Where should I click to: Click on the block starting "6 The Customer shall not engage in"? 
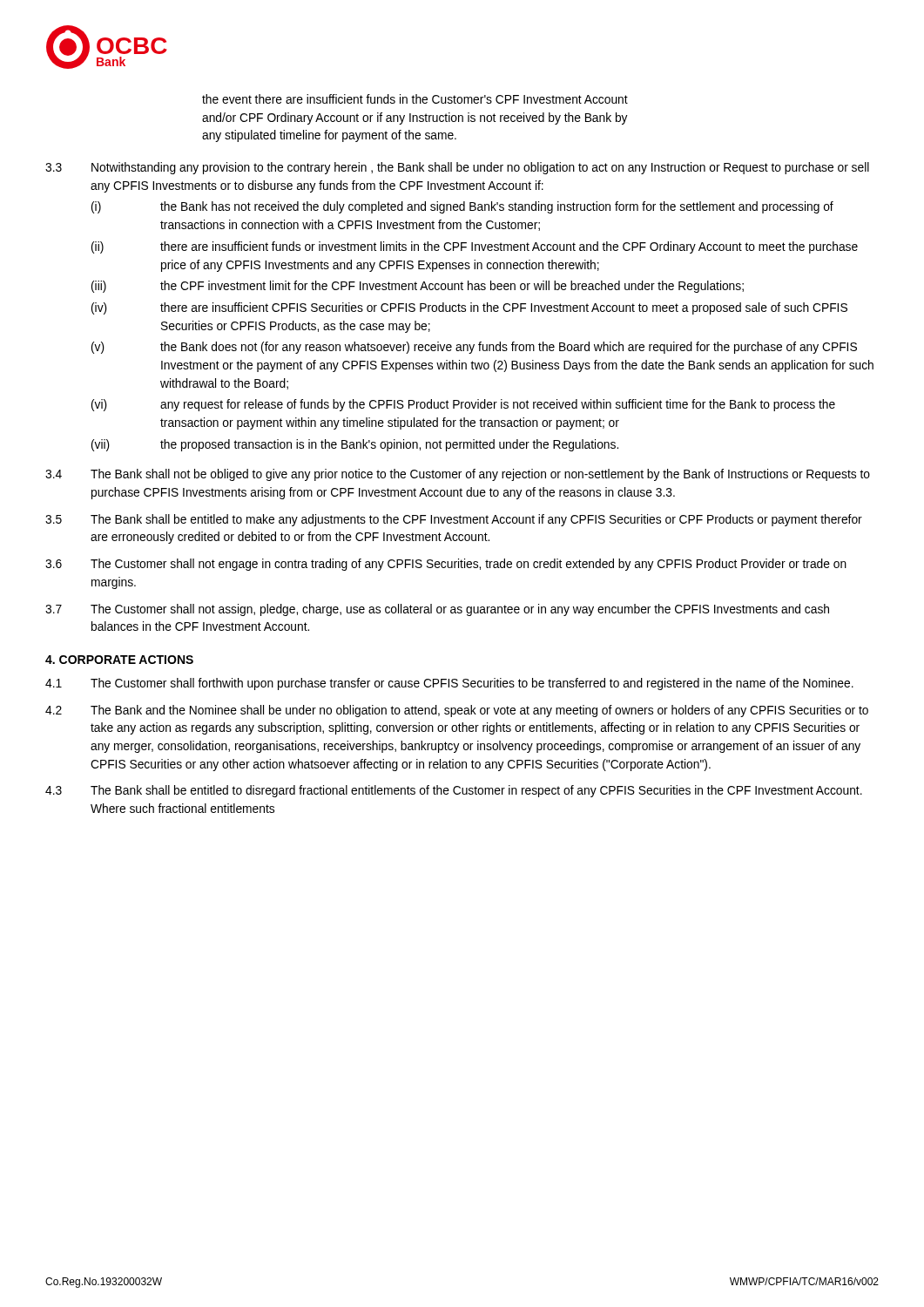point(462,574)
